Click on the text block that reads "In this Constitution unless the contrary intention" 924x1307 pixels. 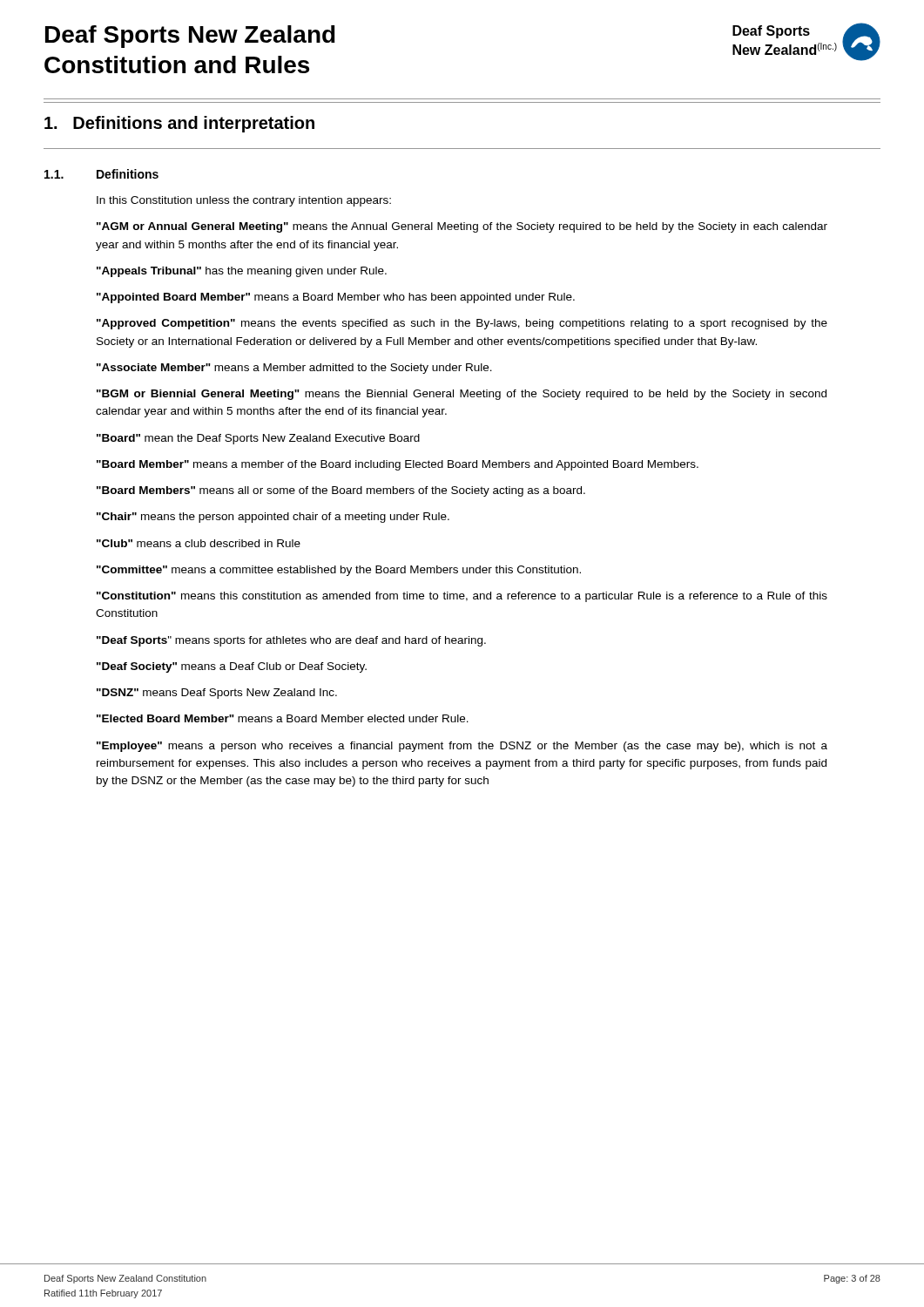244,200
